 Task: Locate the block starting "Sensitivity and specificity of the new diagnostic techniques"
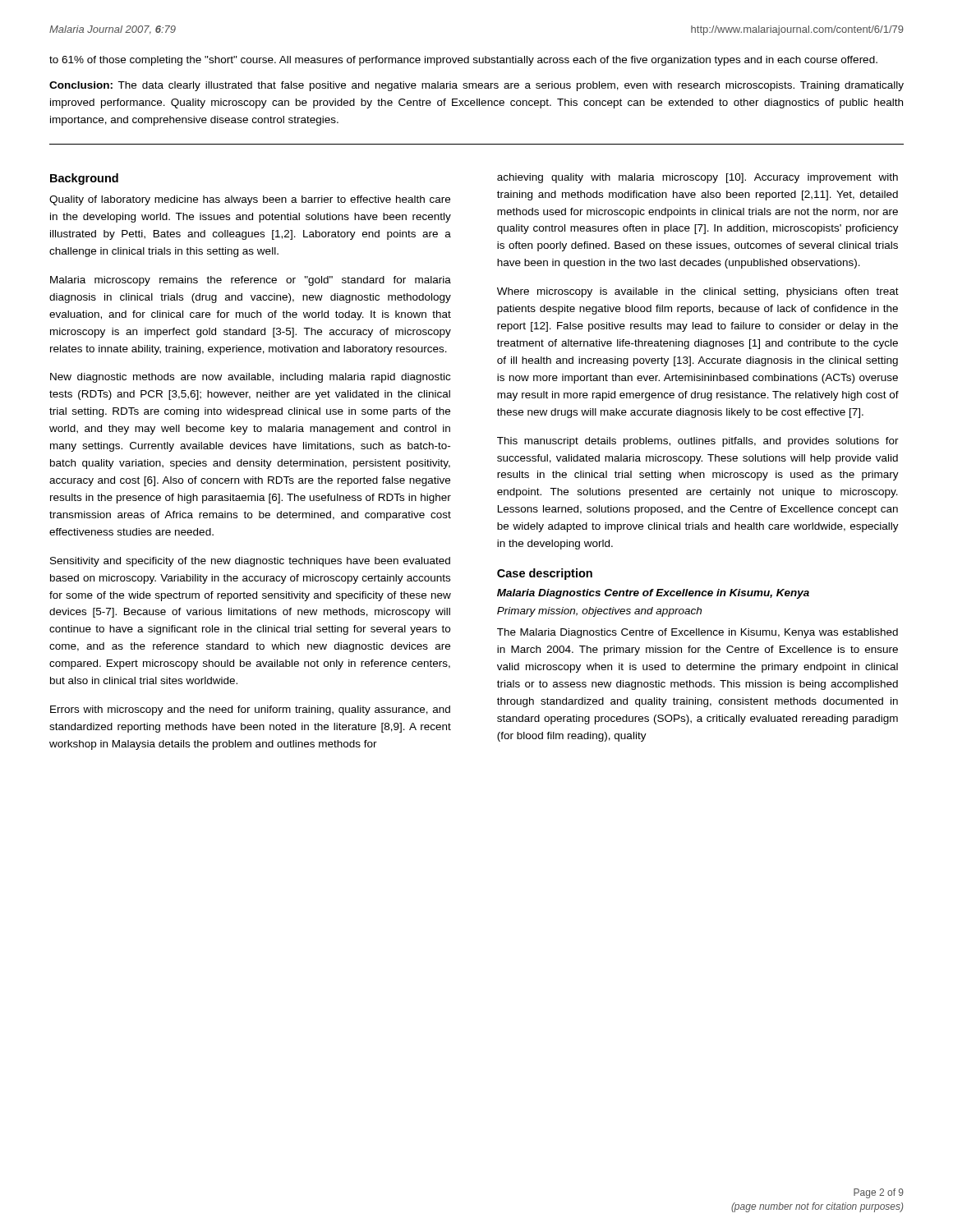click(250, 620)
